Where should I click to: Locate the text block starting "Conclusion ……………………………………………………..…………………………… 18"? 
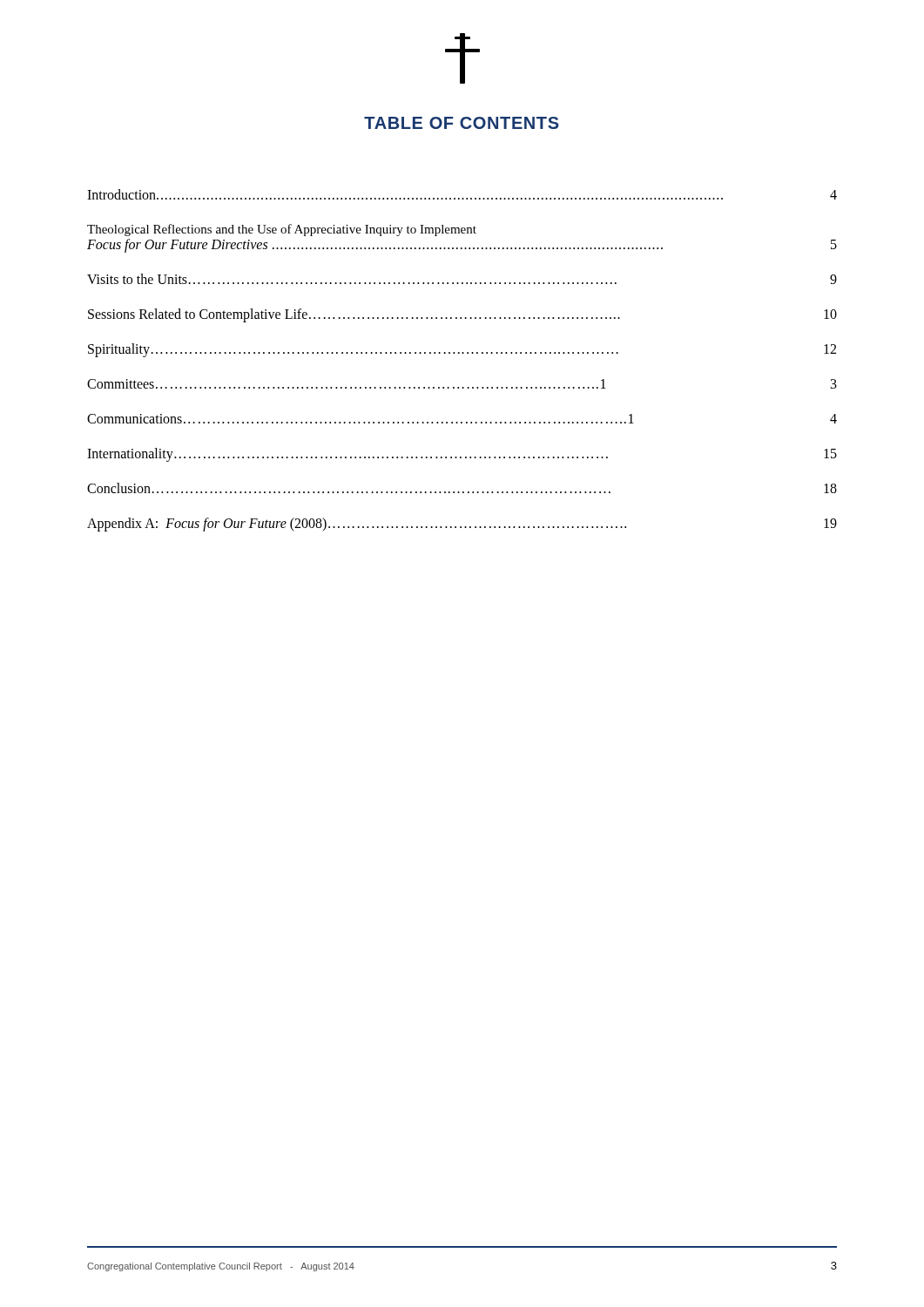462,489
